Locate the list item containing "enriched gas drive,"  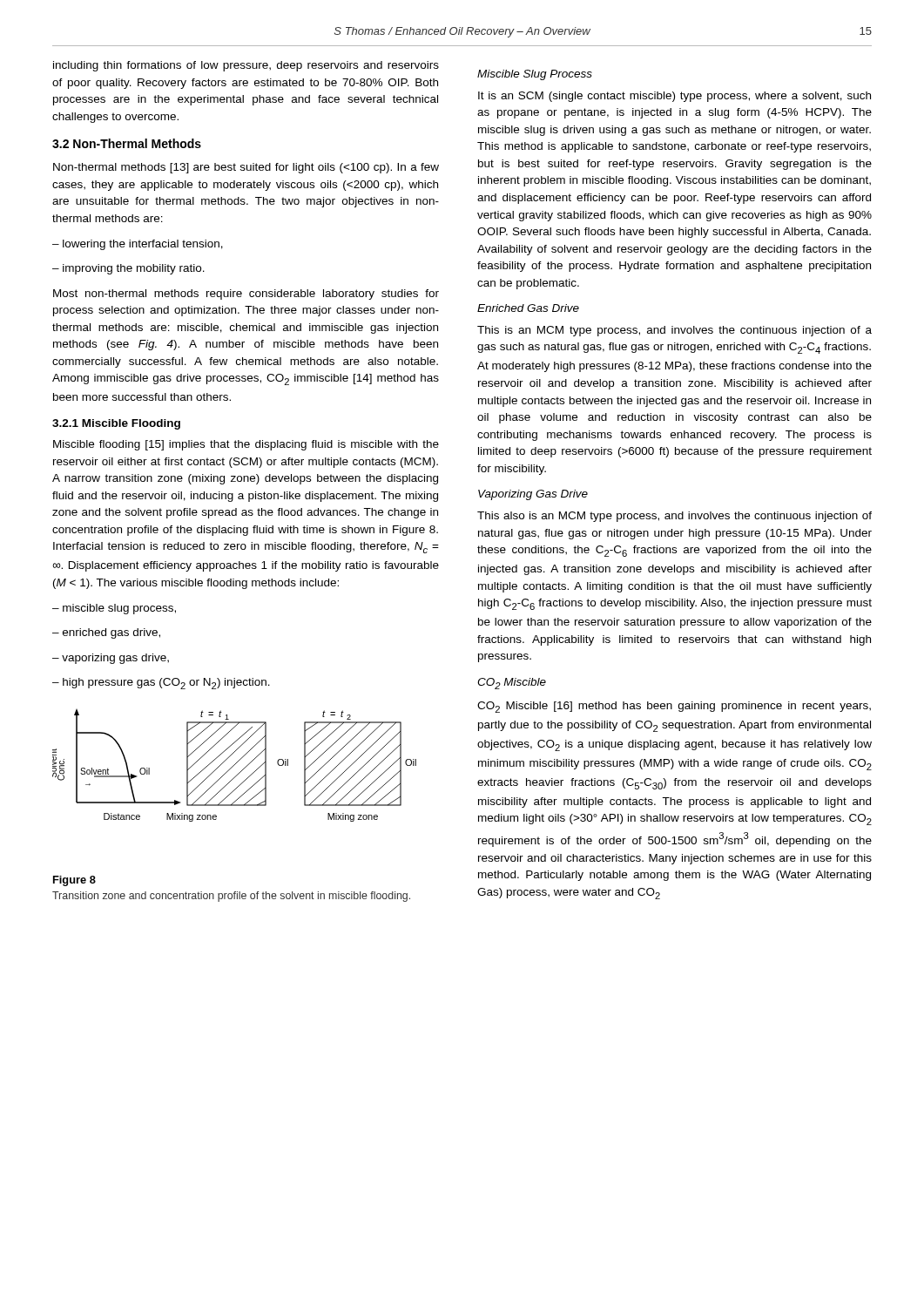pyautogui.click(x=106, y=633)
